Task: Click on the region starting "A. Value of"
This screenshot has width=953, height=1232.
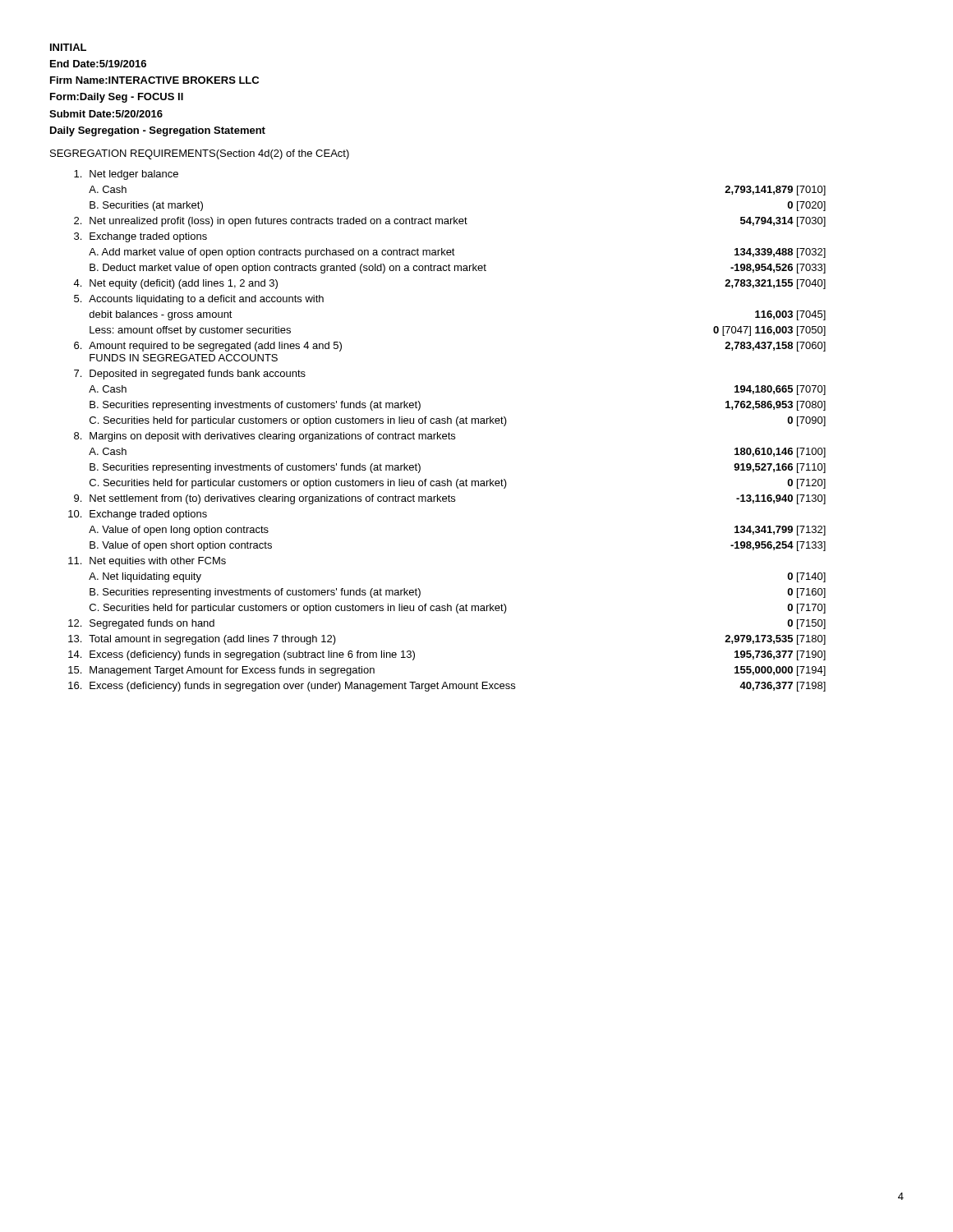Action: tap(180, 530)
